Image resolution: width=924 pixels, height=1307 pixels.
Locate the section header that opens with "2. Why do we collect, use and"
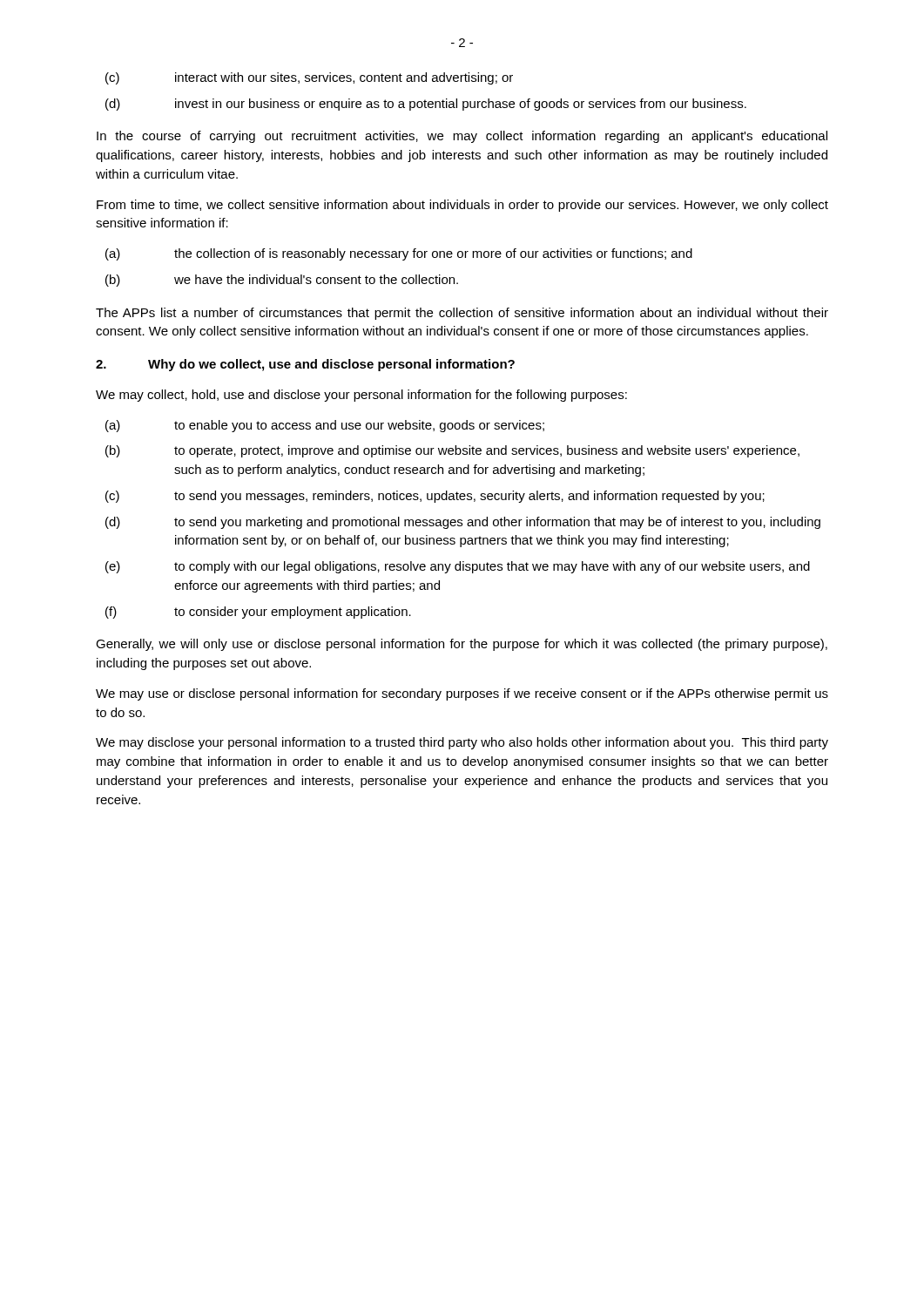pos(306,364)
